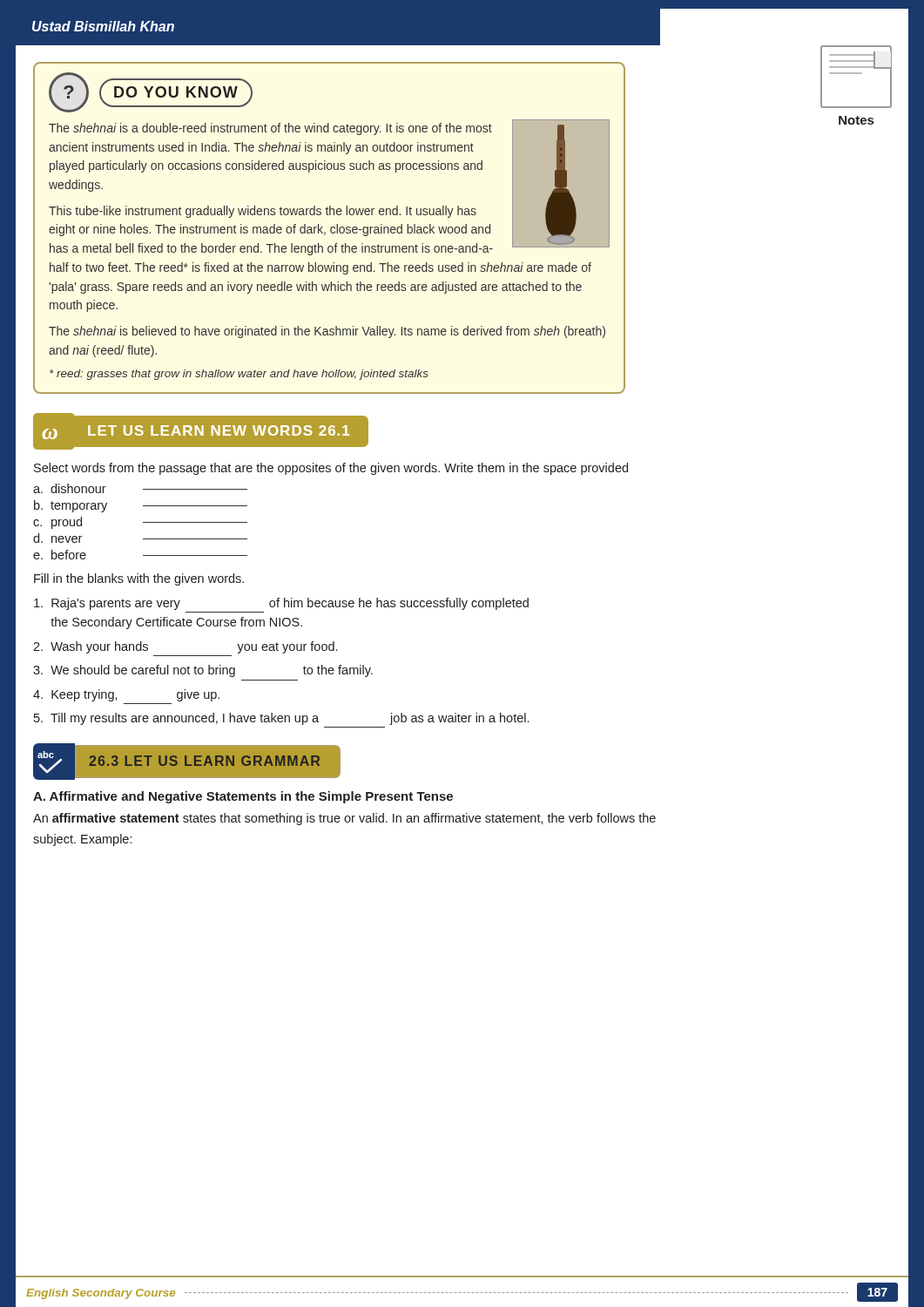
Task: Click on the region starting "The shehnai is a"
Action: click(270, 156)
